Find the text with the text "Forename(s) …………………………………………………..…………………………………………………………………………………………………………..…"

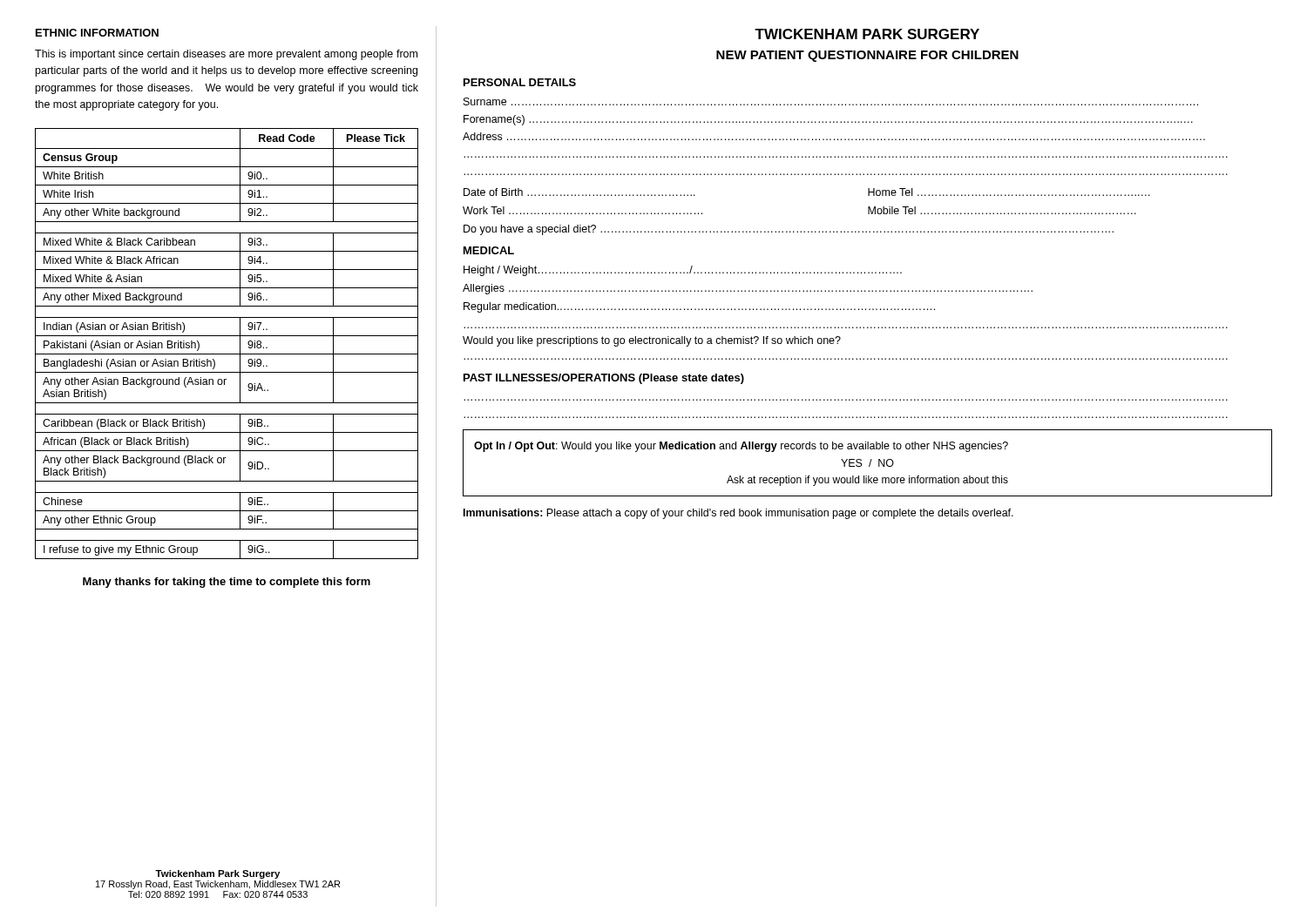[x=828, y=119]
